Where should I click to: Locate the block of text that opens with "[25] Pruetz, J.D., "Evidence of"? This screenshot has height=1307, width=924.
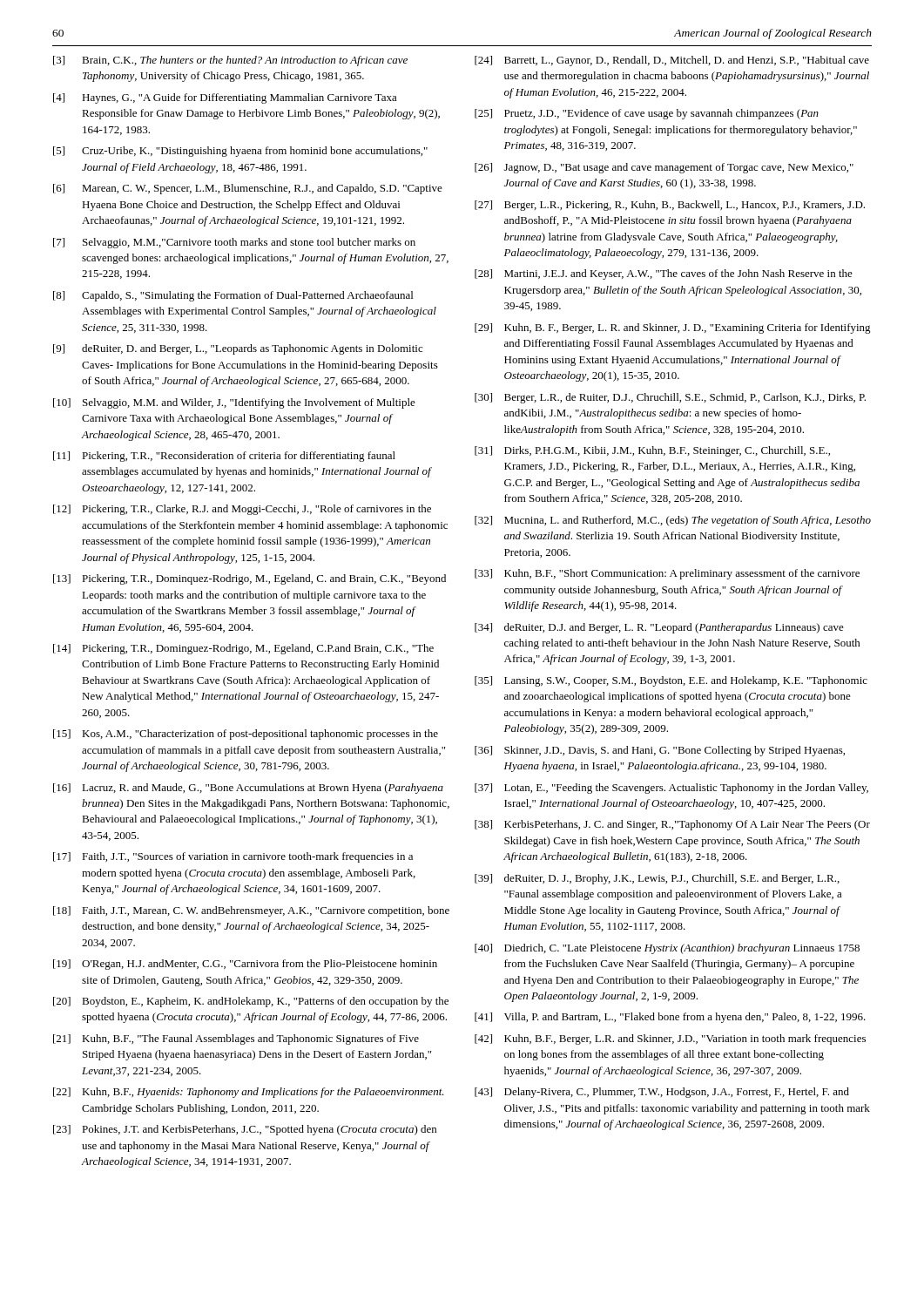(673, 130)
